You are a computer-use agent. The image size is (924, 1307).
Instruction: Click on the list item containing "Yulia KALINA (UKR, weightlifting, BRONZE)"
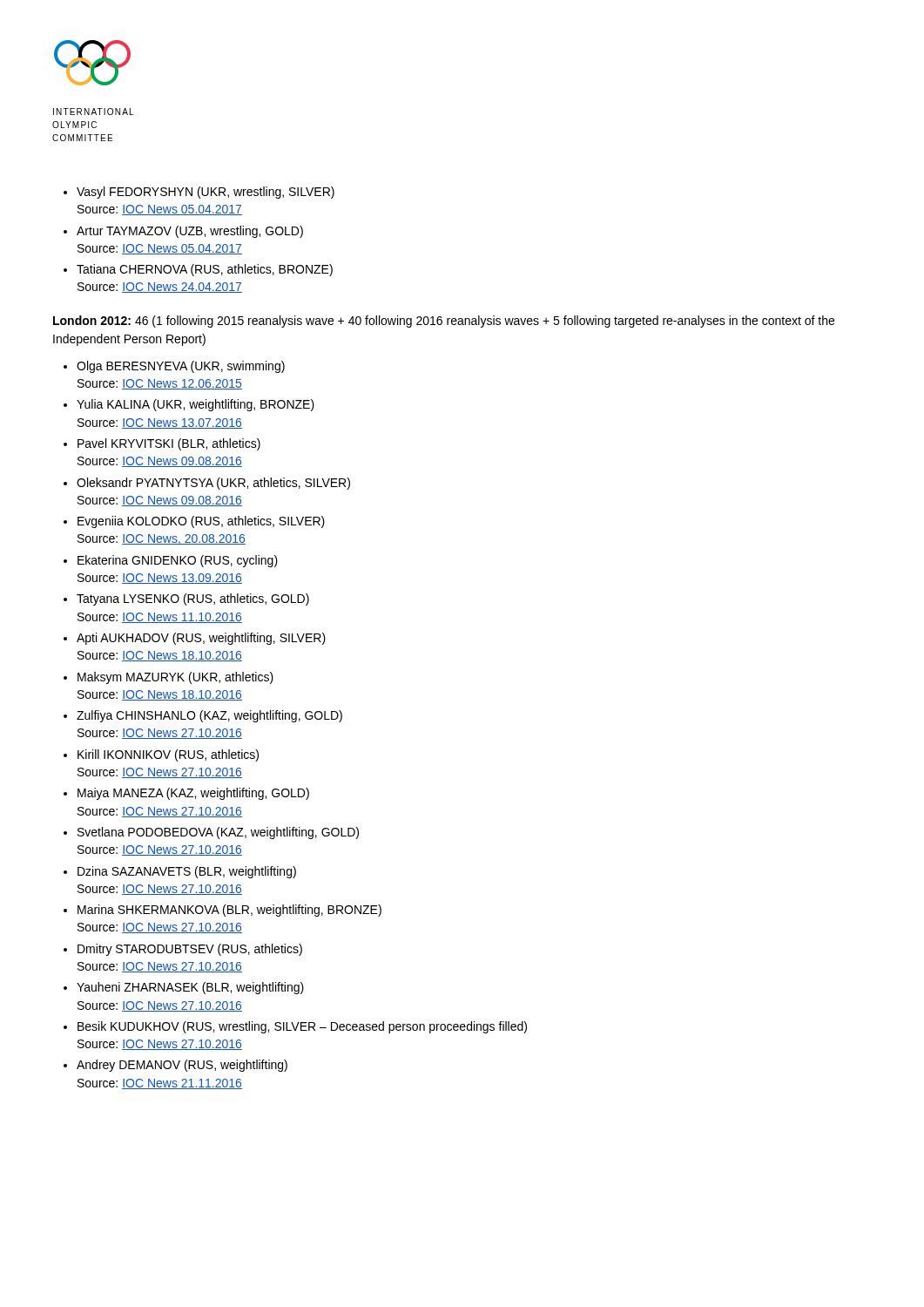(x=196, y=413)
